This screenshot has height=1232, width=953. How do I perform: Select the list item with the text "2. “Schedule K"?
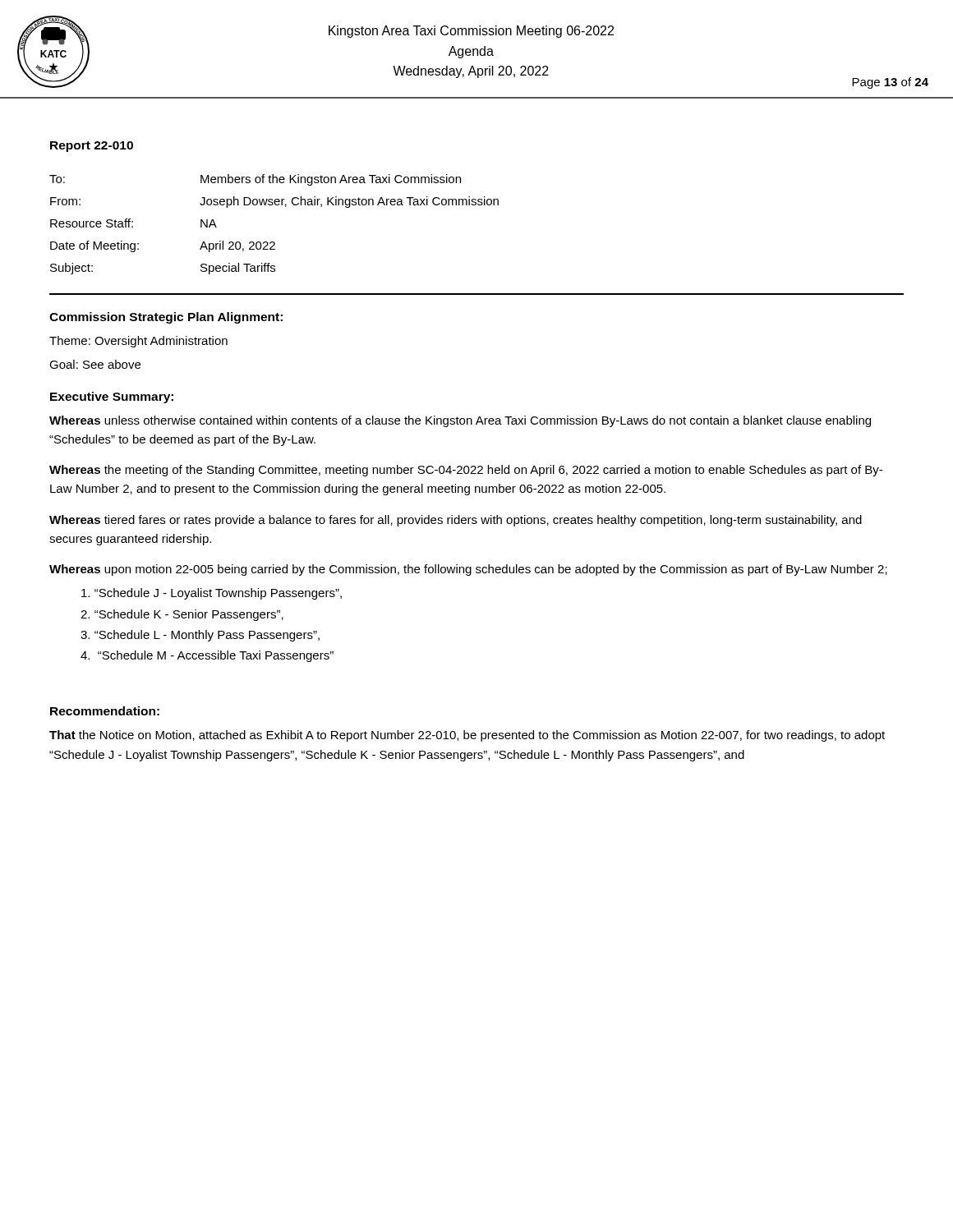tap(182, 614)
